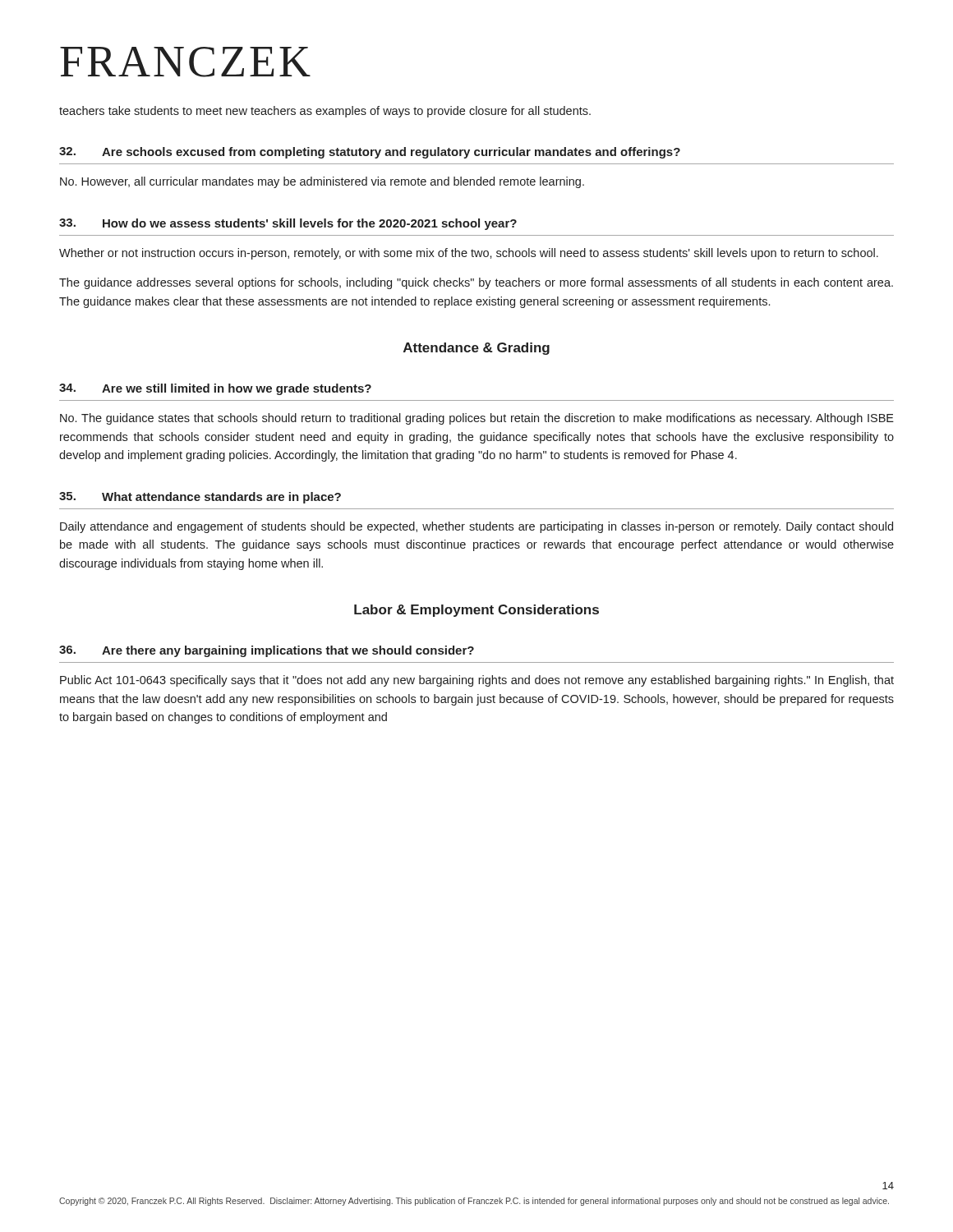This screenshot has height=1232, width=953.
Task: Click on the section header containing "34. Are we still limited in how we"
Action: click(476, 390)
